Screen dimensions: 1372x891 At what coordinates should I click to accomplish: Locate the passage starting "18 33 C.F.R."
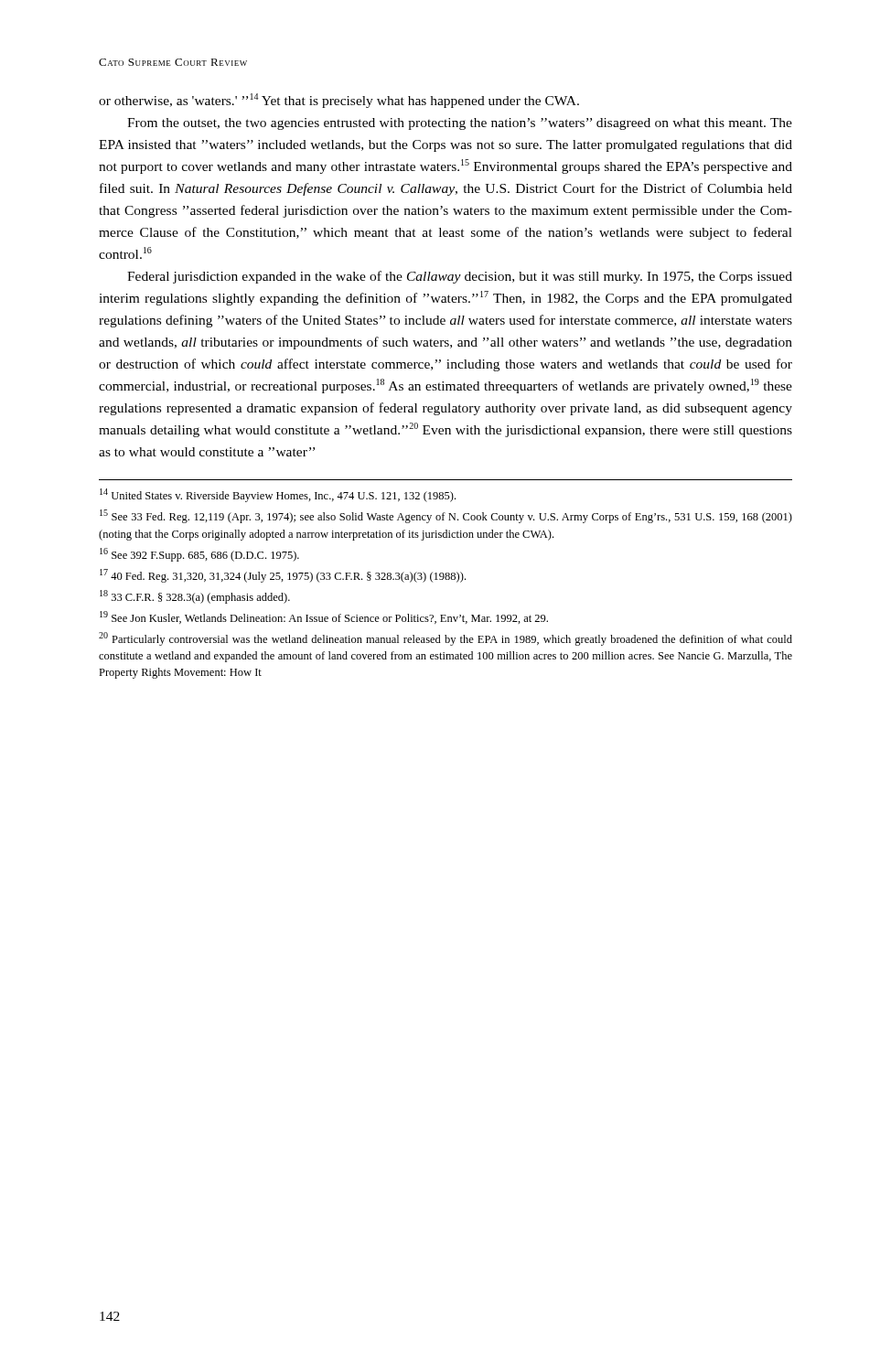[x=195, y=596]
